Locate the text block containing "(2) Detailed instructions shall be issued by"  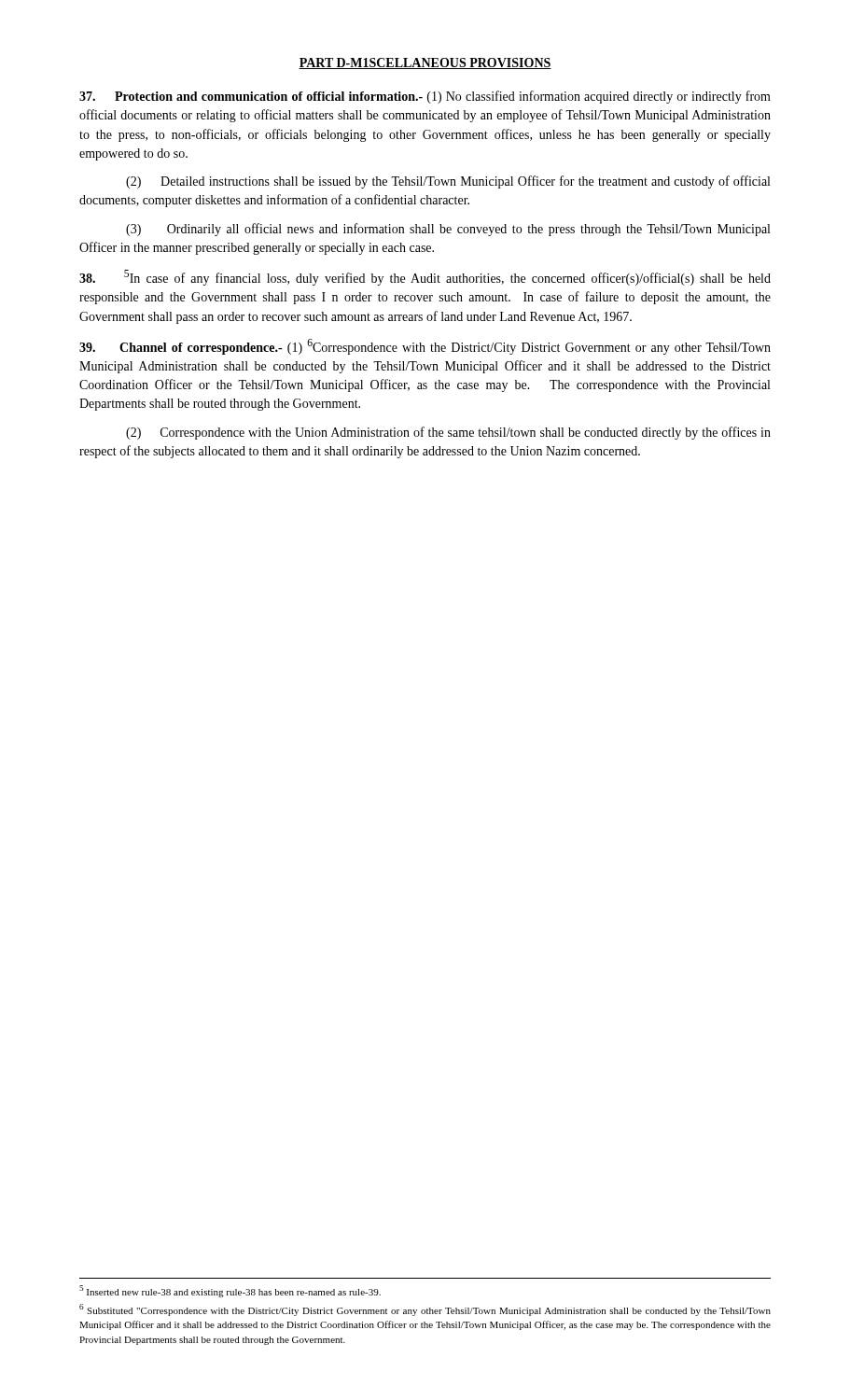425,191
